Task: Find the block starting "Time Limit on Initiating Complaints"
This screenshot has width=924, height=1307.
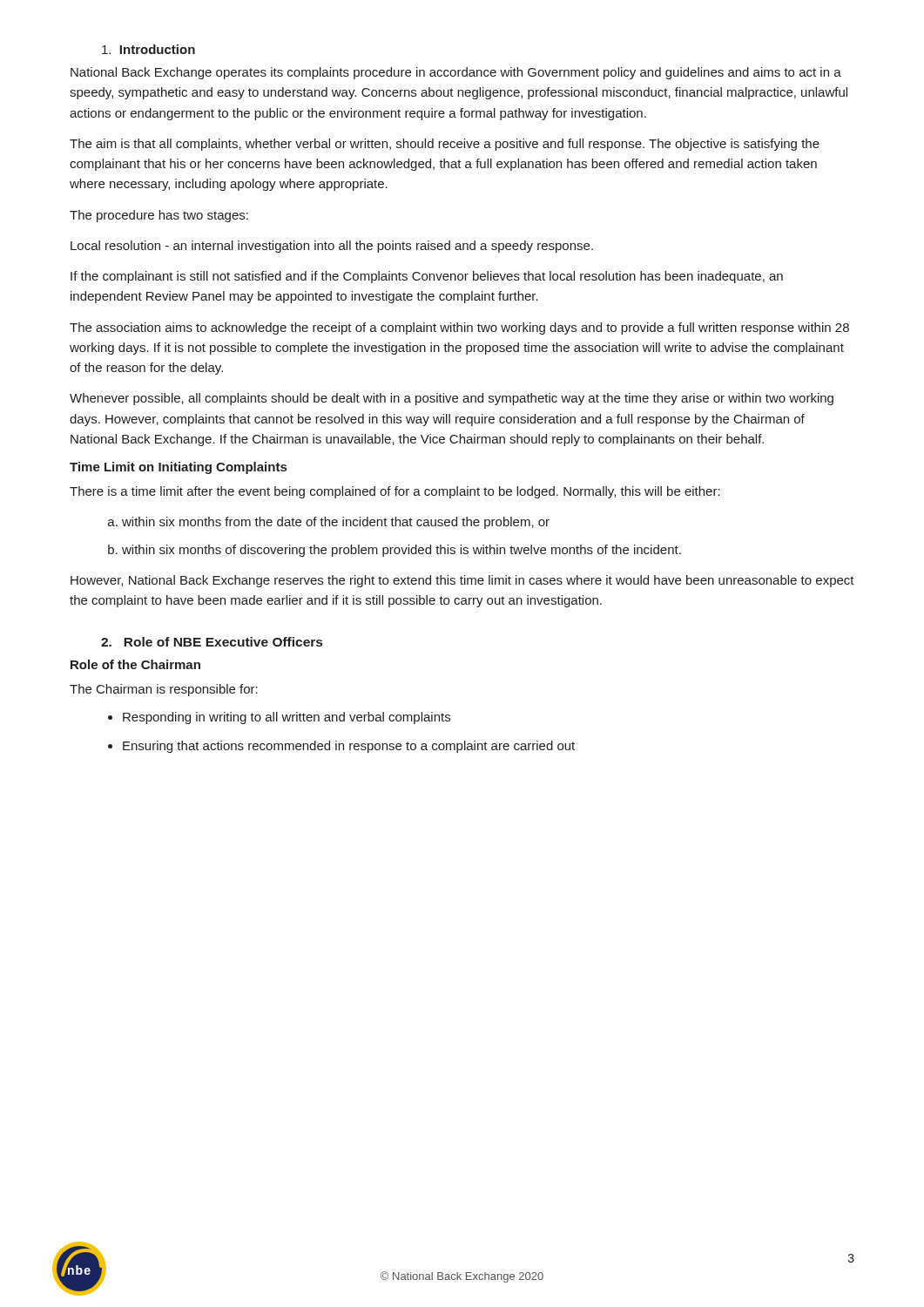Action: (x=178, y=467)
